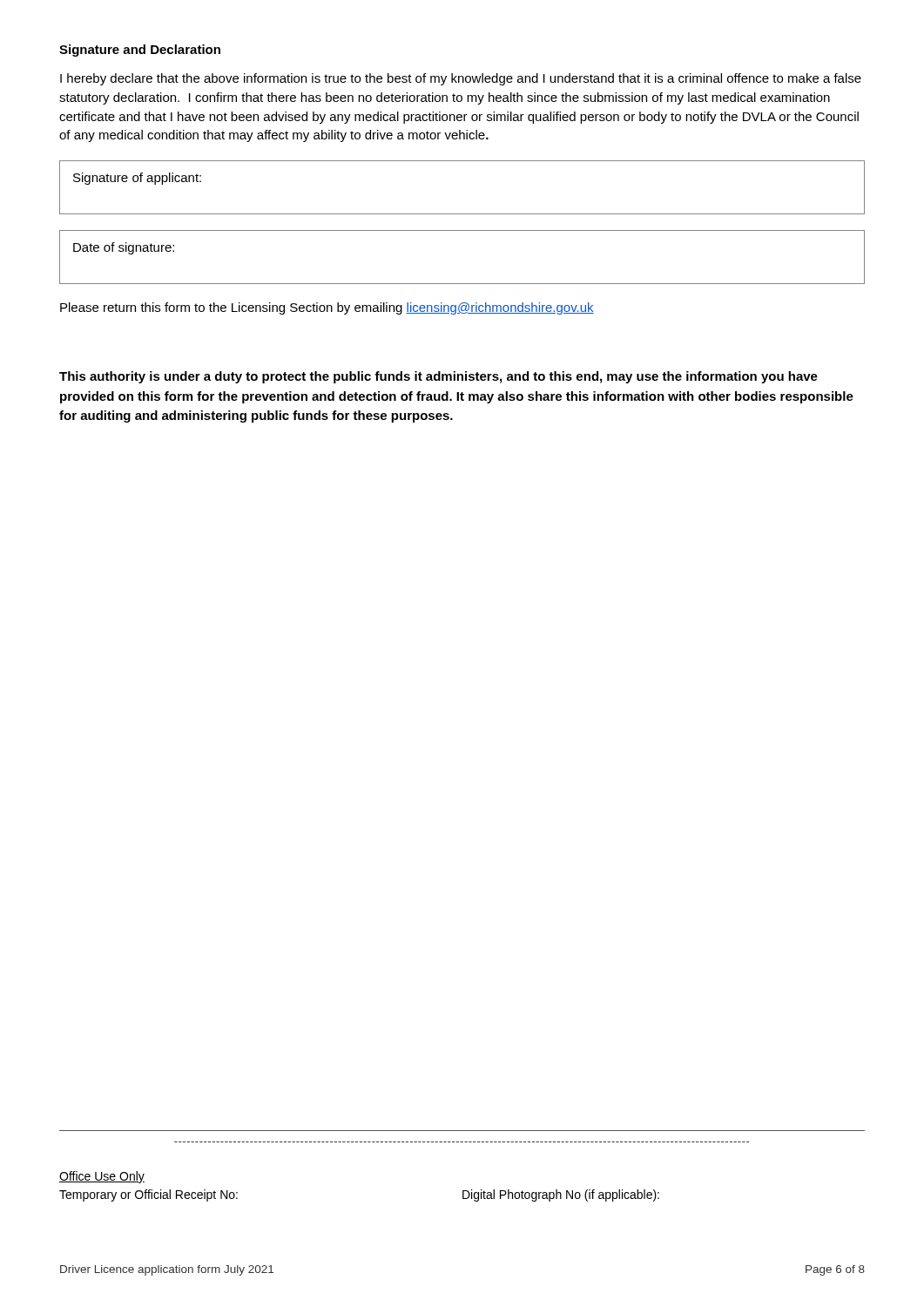Point to the block starting "Digital Photograph No (if applicable):"

tap(561, 1195)
